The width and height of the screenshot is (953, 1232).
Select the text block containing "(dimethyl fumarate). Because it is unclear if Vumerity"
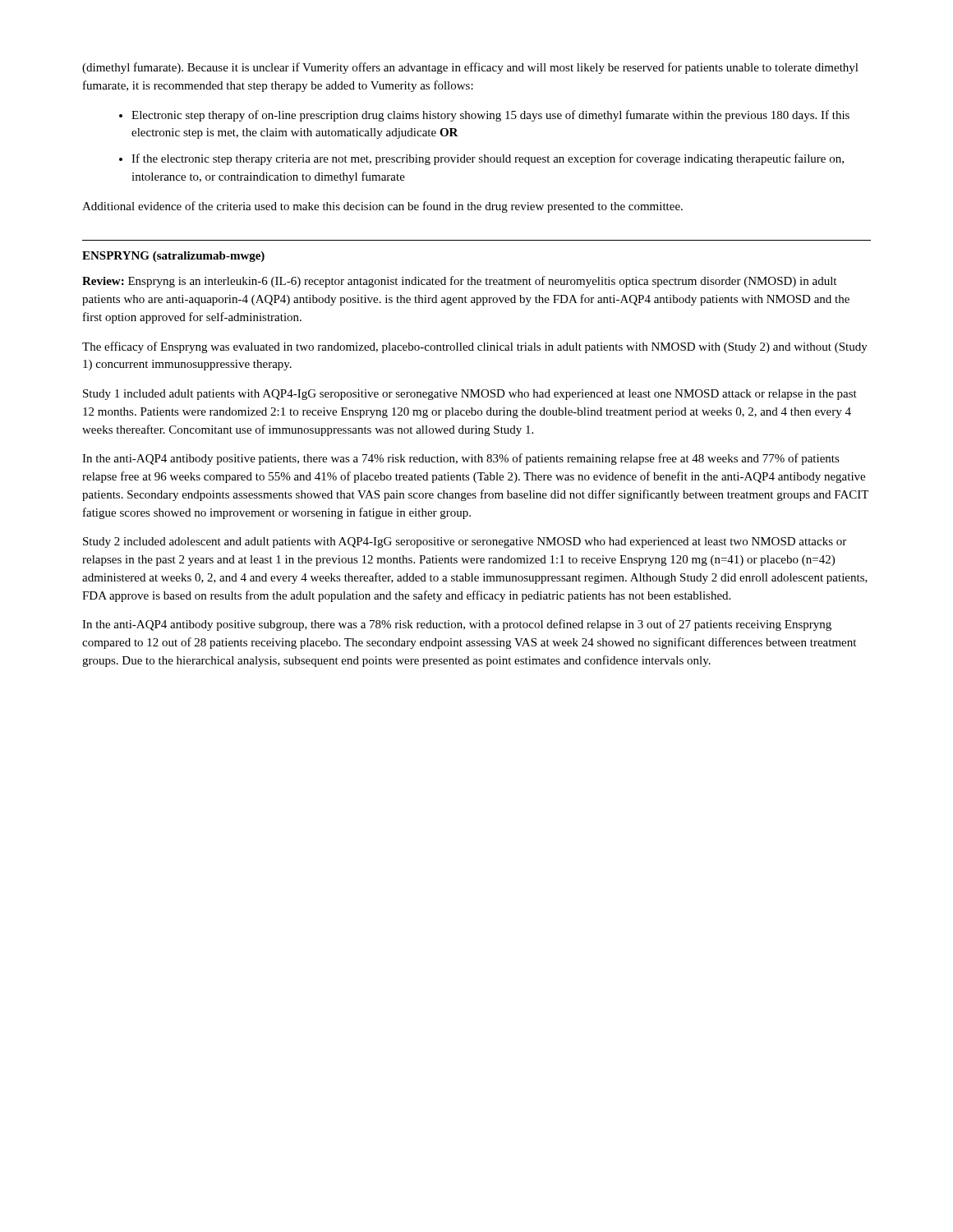click(470, 76)
